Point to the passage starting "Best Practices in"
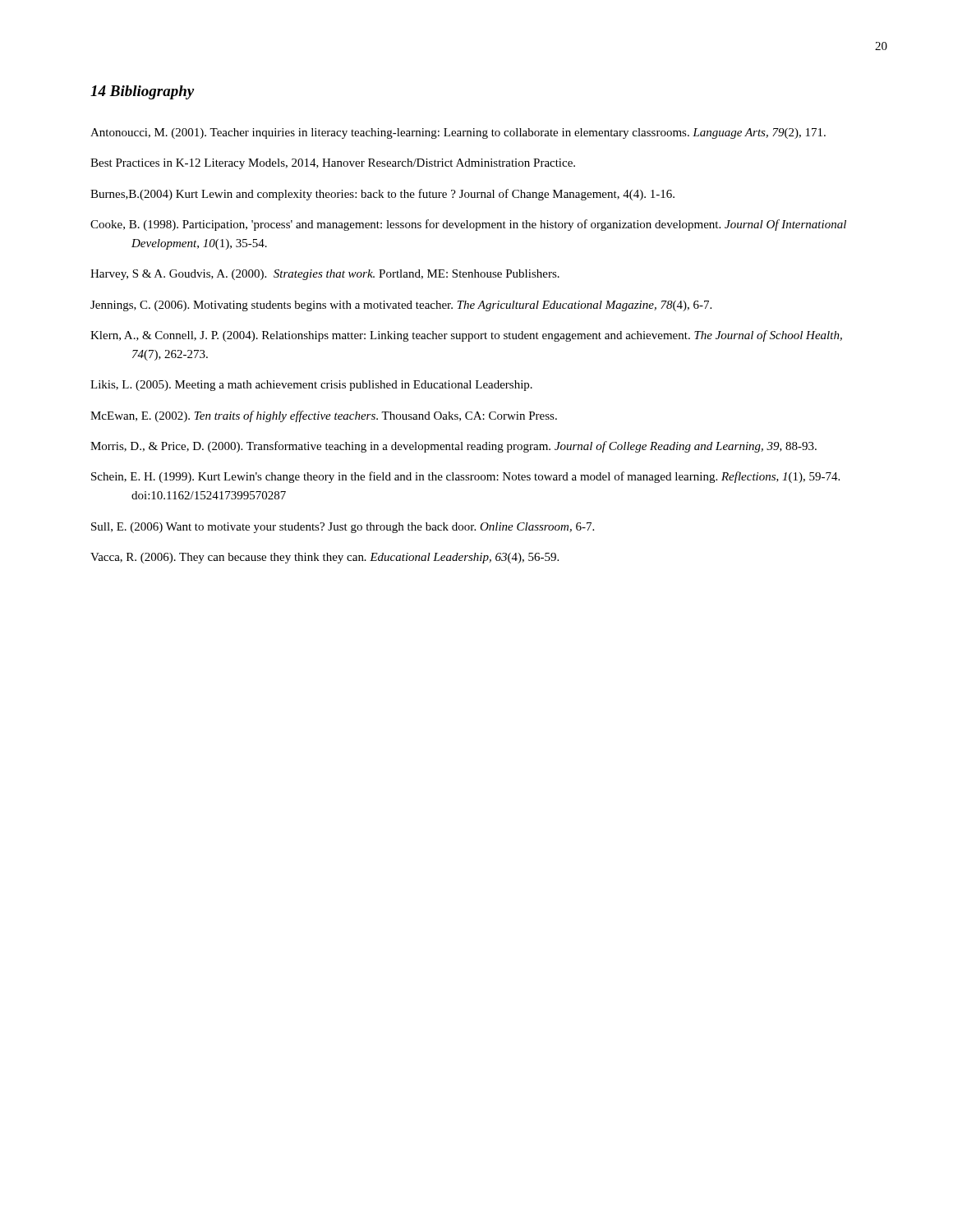This screenshot has height=1232, width=953. pos(333,163)
